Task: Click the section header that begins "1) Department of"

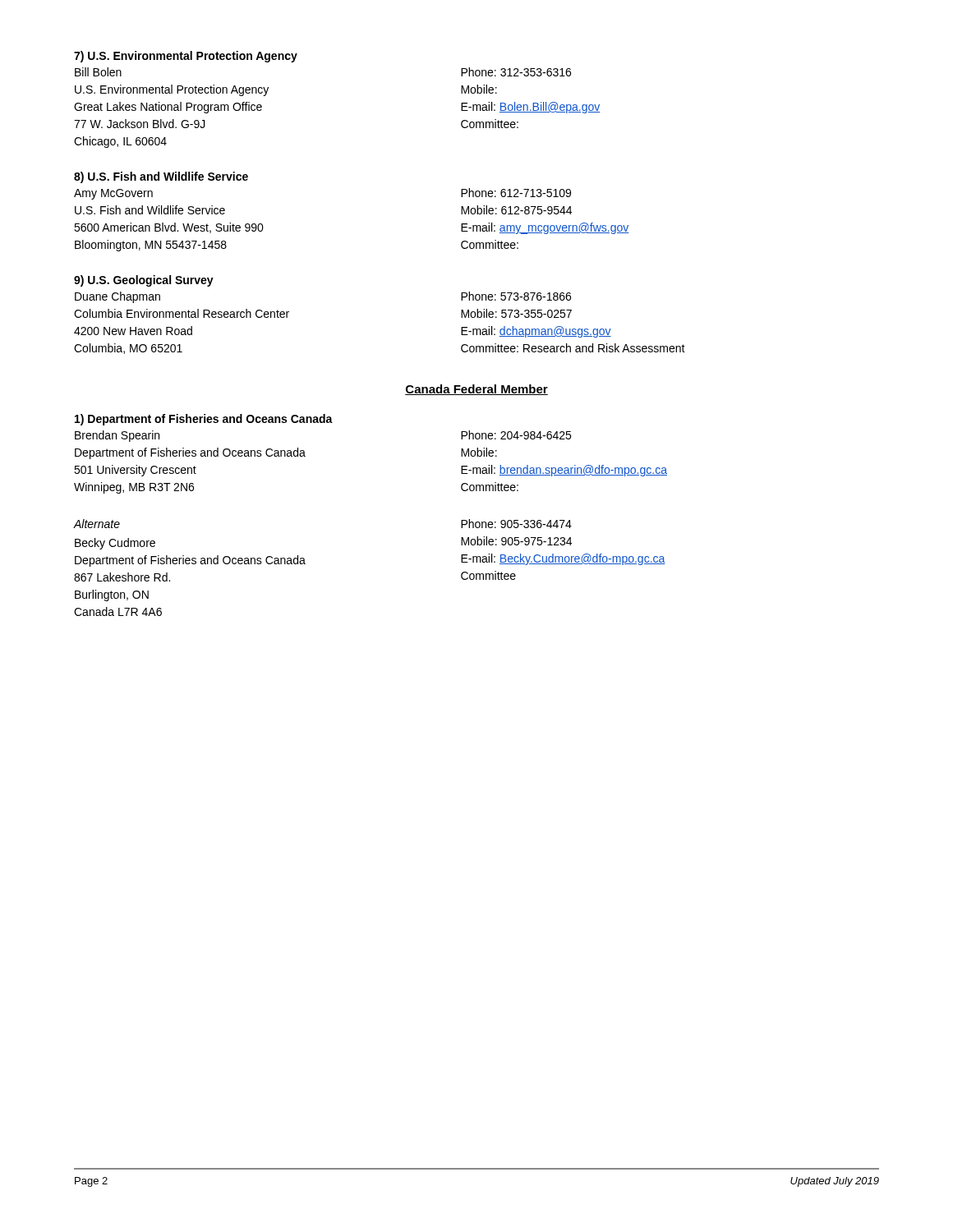Action: pyautogui.click(x=203, y=419)
